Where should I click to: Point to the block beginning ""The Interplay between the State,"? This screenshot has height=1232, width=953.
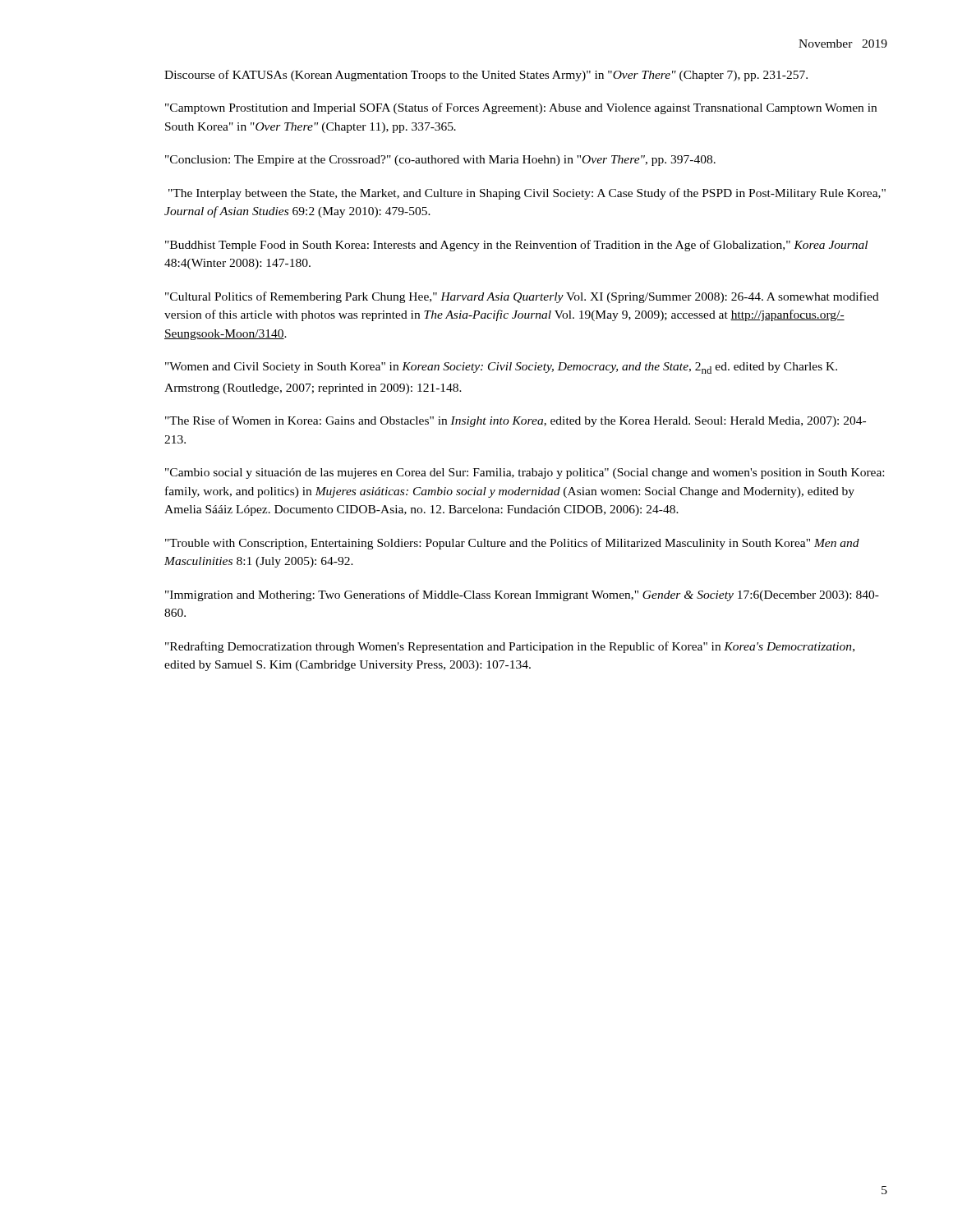525,202
